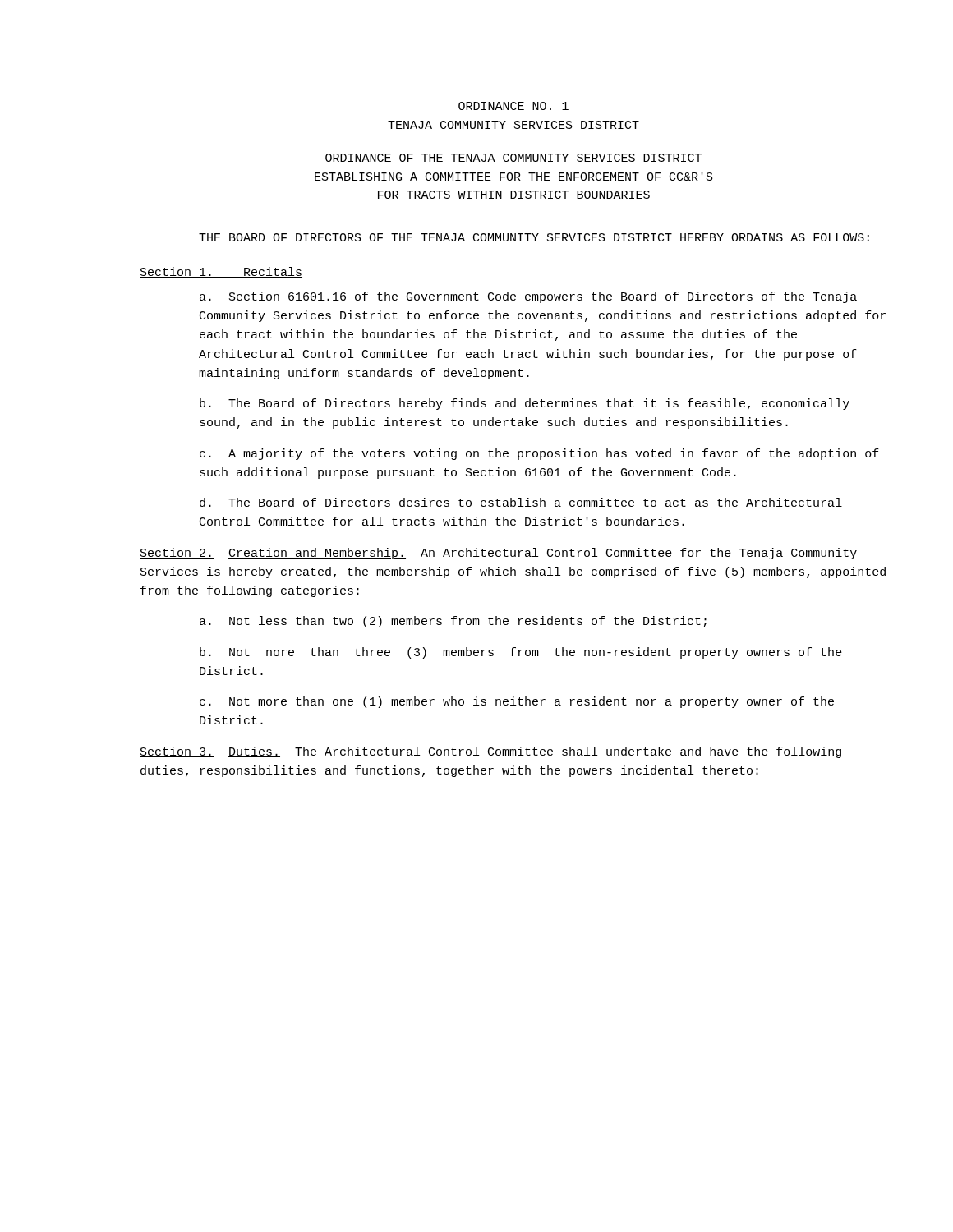This screenshot has height=1232, width=953.
Task: Select the title that says "ORDINANCE NO. 1 TENAJA COMMUNITY SERVICES DISTRICT"
Action: click(513, 116)
